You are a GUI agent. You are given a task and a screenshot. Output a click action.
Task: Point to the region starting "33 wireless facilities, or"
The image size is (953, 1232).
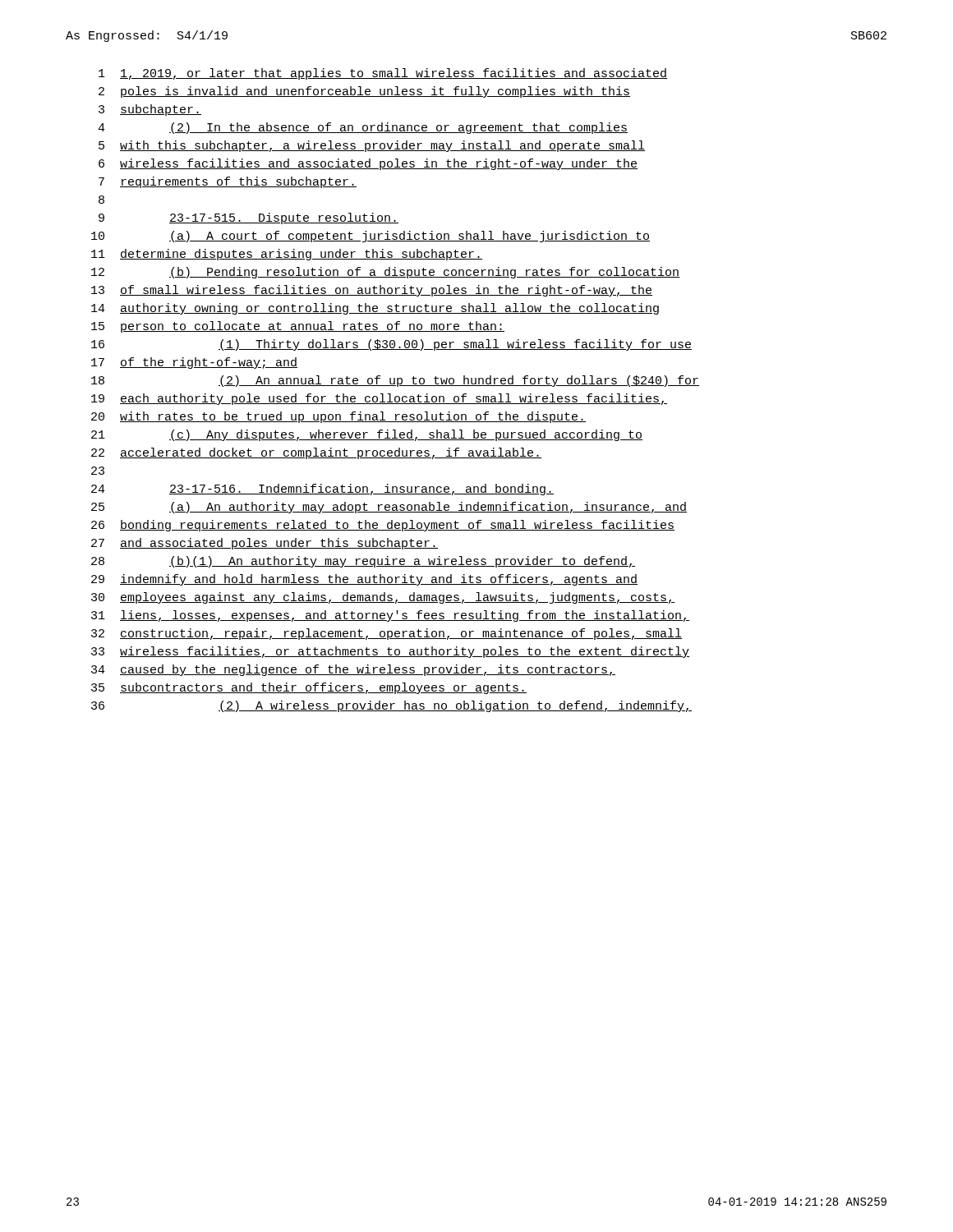click(x=476, y=653)
